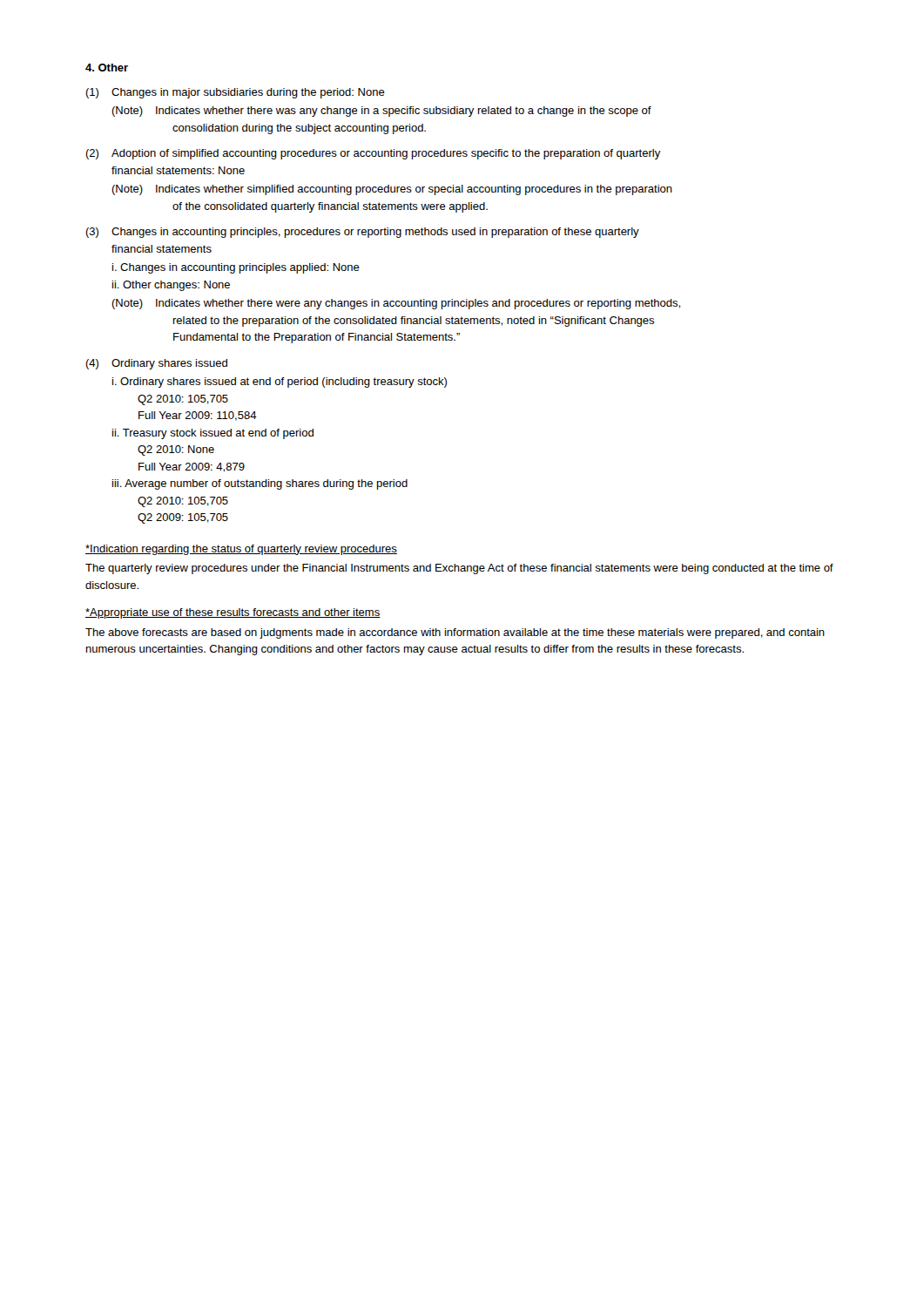The image size is (924, 1307).
Task: Click on the text block that reads "The quarterly review procedures under the Financial"
Action: coord(459,576)
